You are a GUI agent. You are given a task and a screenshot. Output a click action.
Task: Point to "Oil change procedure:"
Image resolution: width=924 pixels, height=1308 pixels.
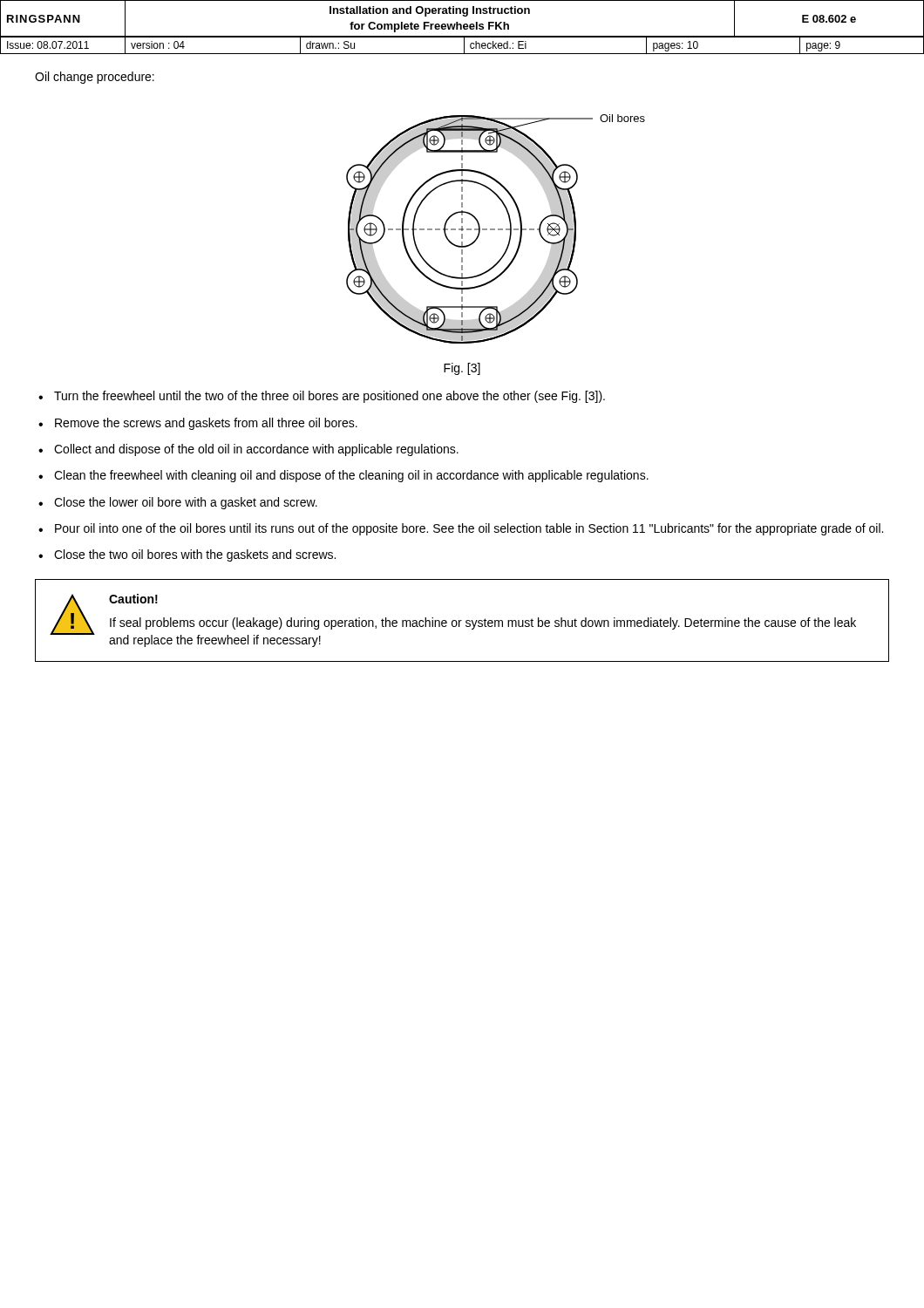point(95,77)
